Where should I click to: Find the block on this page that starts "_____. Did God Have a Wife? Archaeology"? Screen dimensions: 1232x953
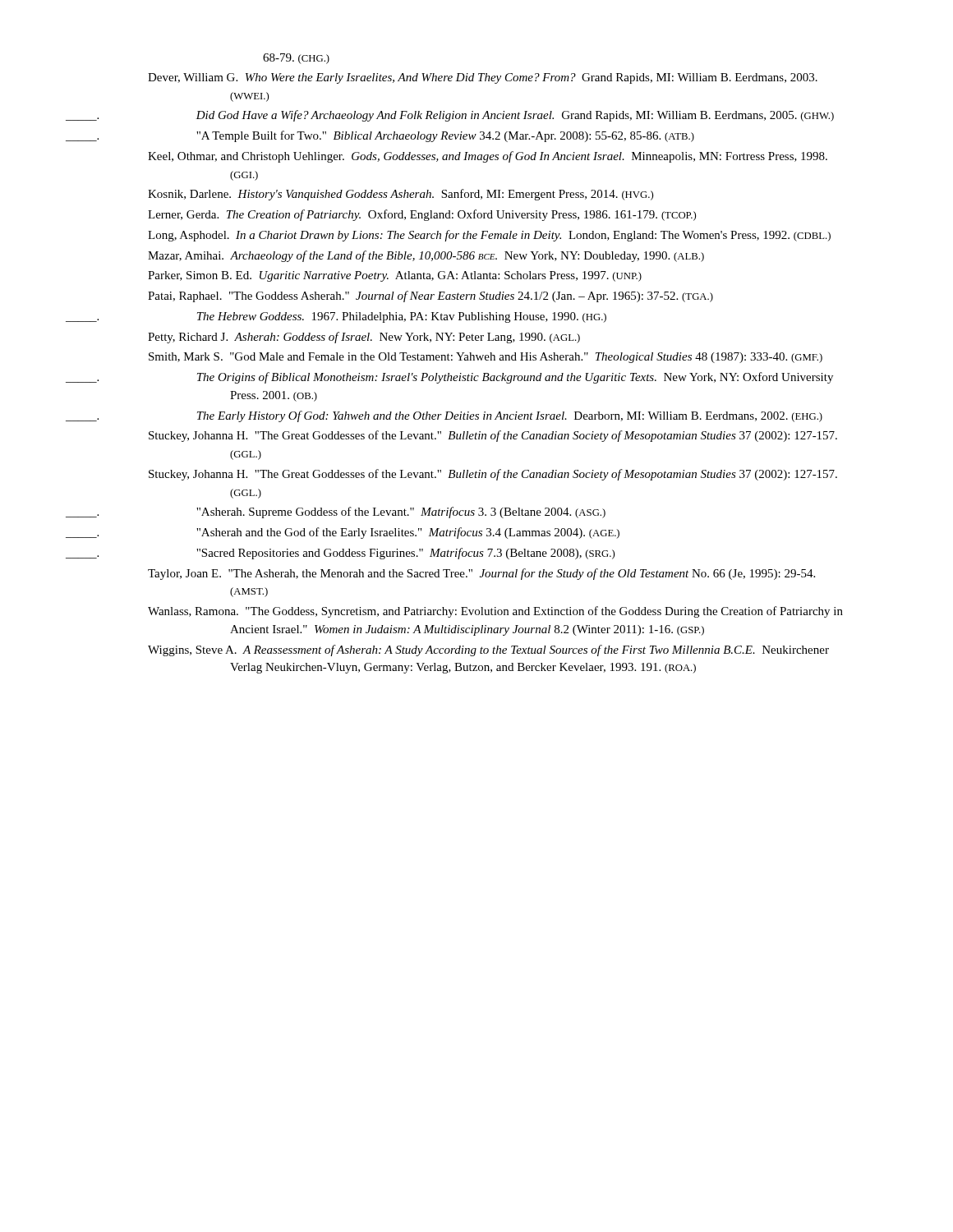491,116
